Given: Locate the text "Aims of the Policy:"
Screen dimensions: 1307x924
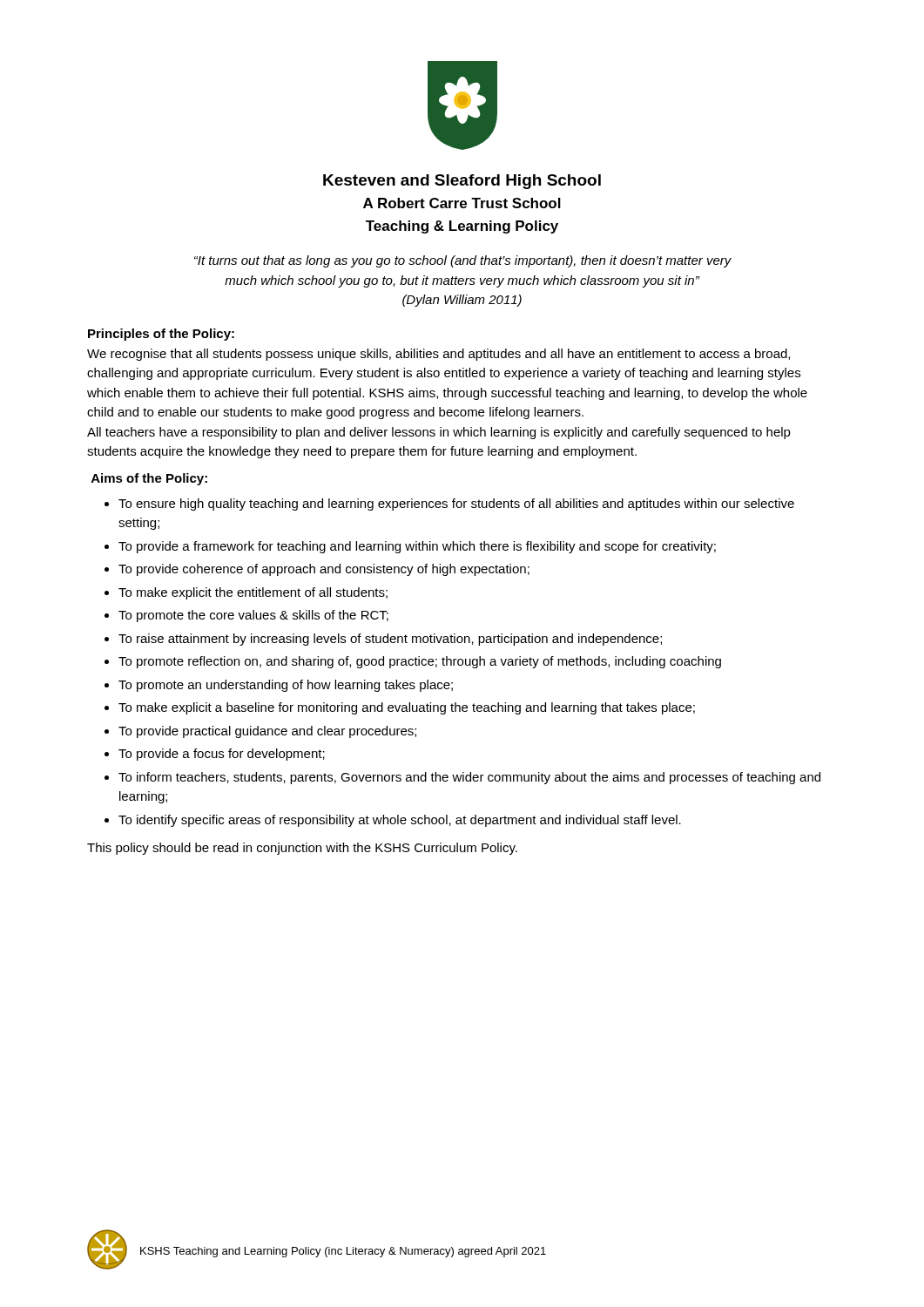Looking at the screenshot, I should tap(148, 478).
